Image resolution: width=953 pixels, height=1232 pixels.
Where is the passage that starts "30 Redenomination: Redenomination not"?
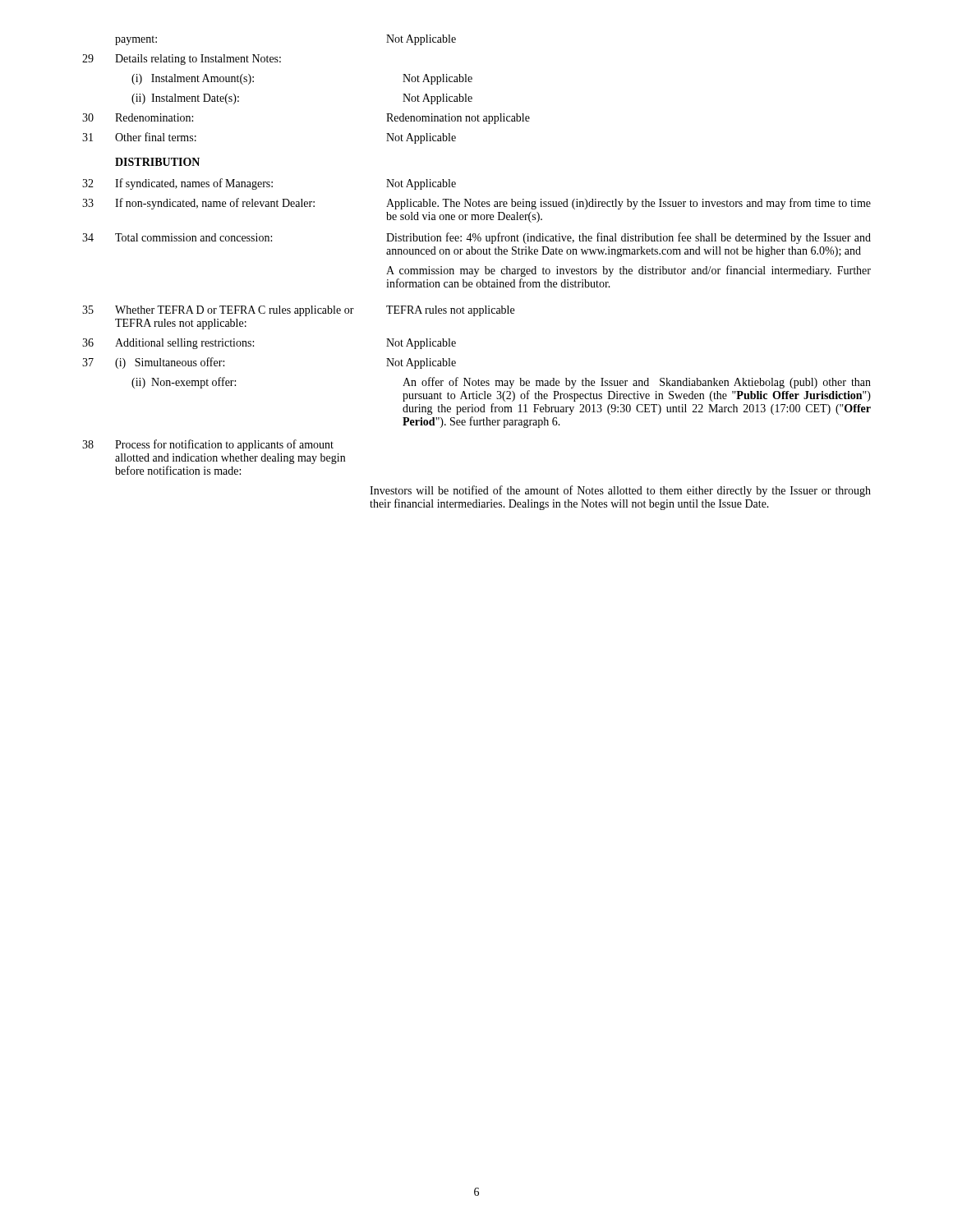[476, 118]
